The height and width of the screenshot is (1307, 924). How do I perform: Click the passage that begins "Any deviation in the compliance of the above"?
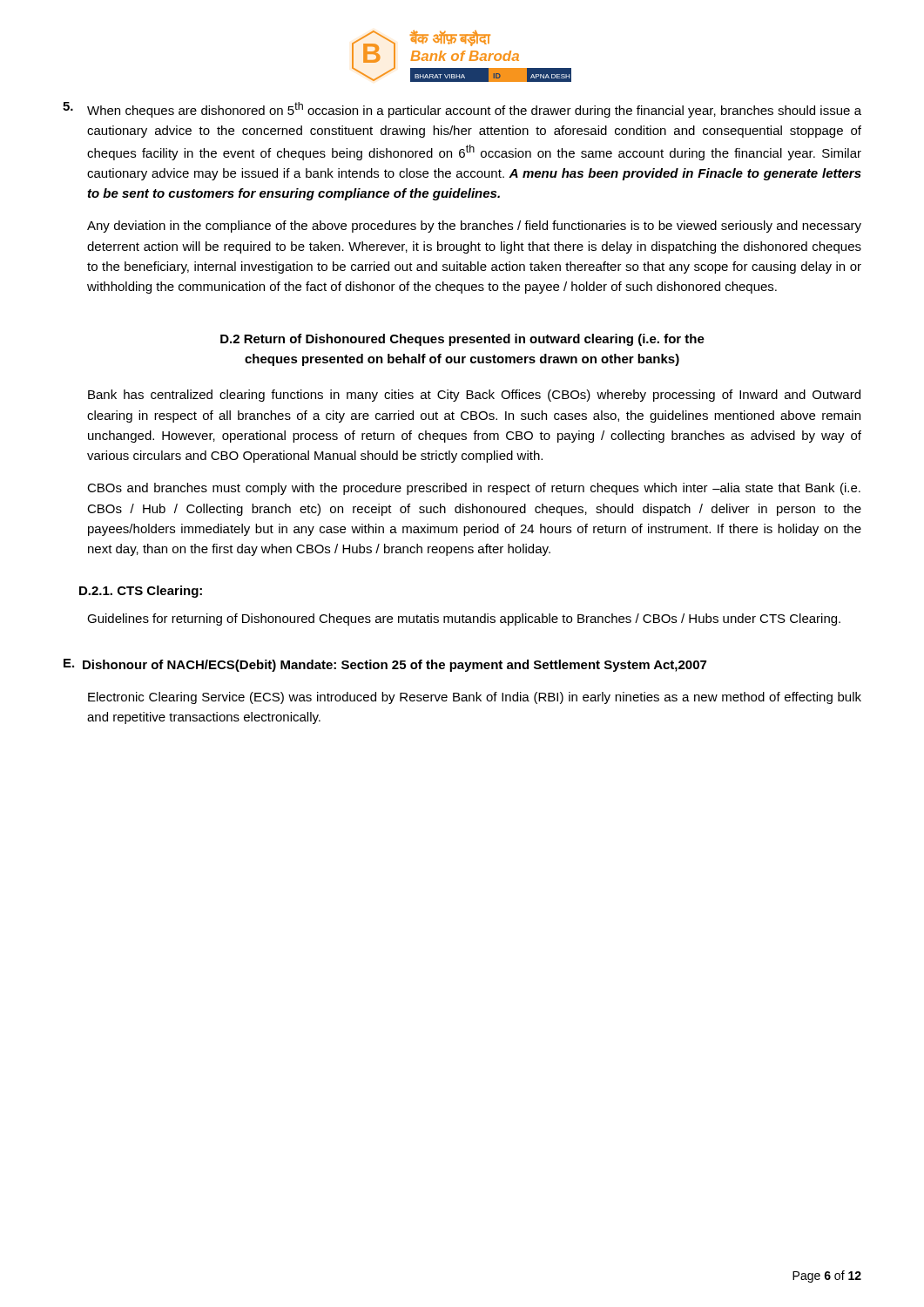coord(474,256)
